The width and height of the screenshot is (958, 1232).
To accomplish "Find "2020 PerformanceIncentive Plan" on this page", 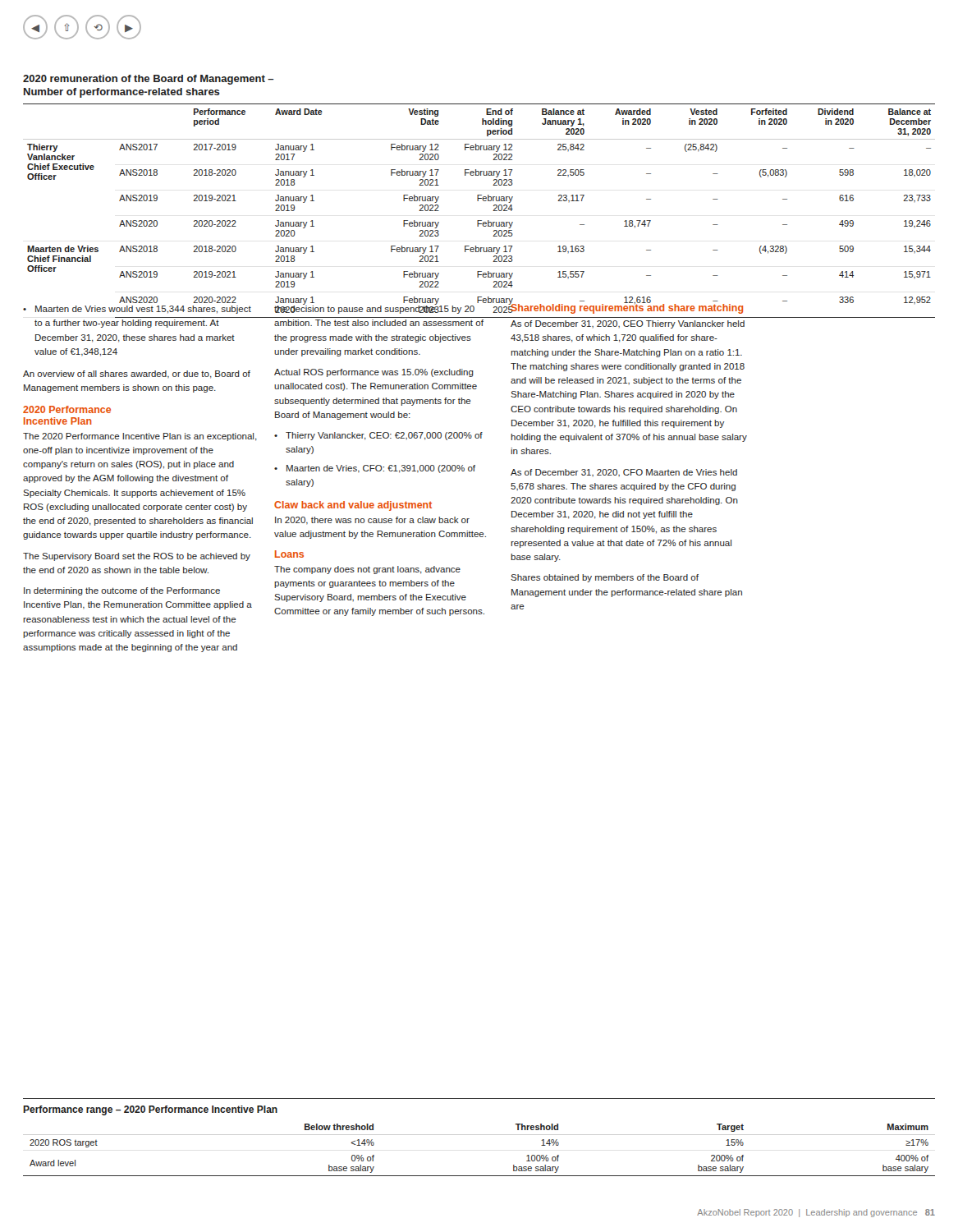I will tap(67, 415).
